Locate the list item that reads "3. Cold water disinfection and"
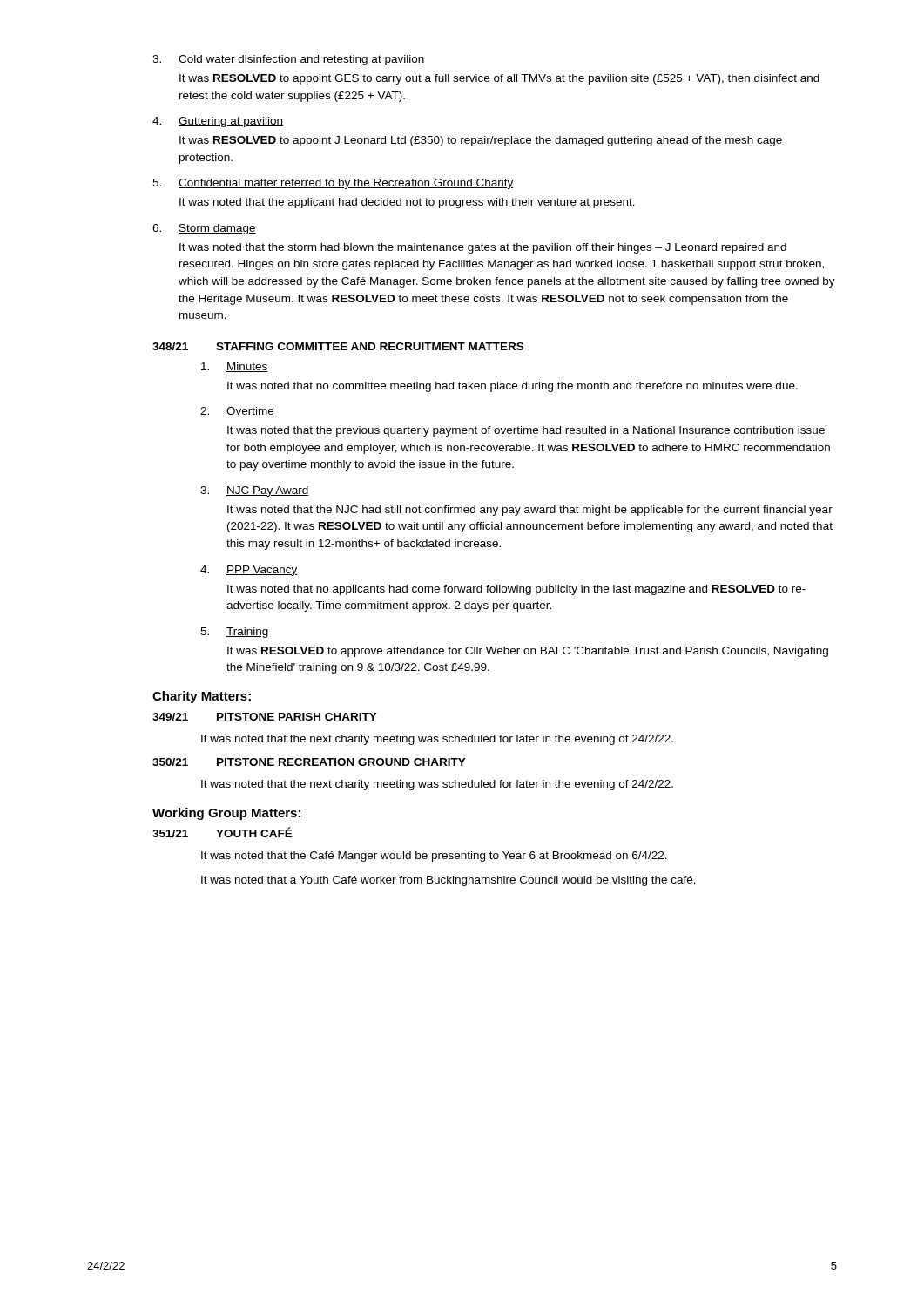 coord(495,78)
